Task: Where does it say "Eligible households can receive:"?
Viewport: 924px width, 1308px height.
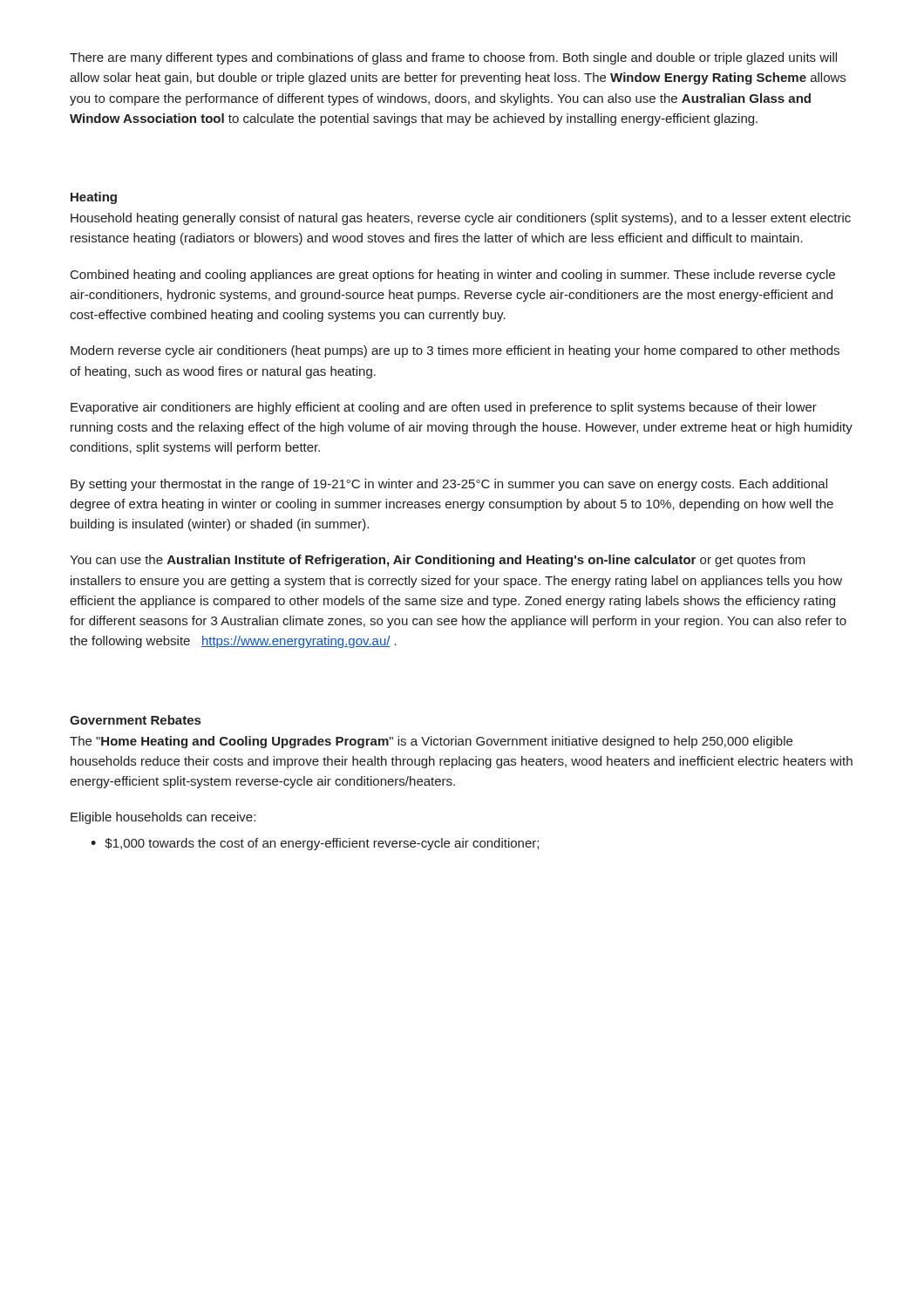Action: coord(163,817)
